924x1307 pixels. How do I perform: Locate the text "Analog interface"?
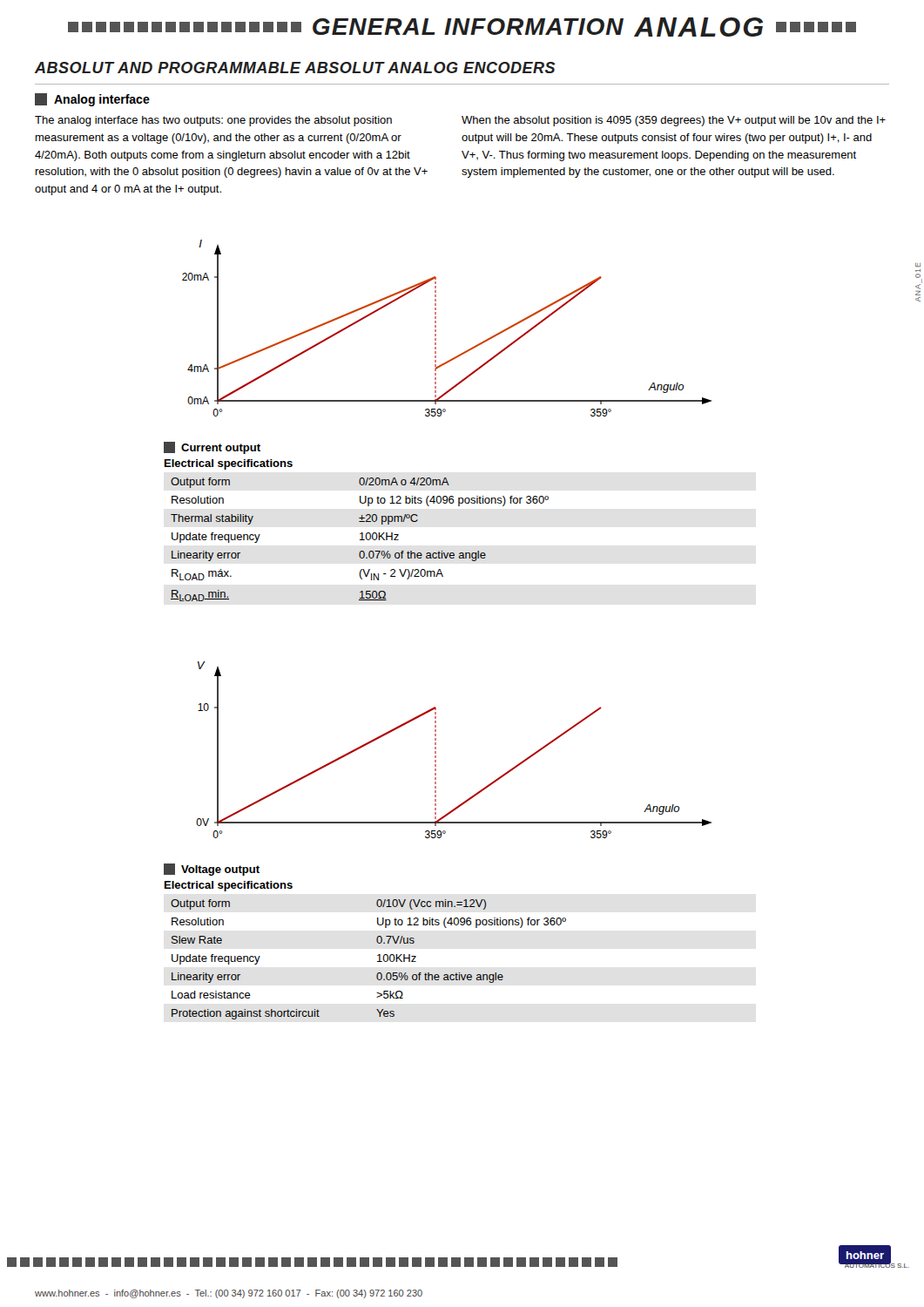(92, 99)
